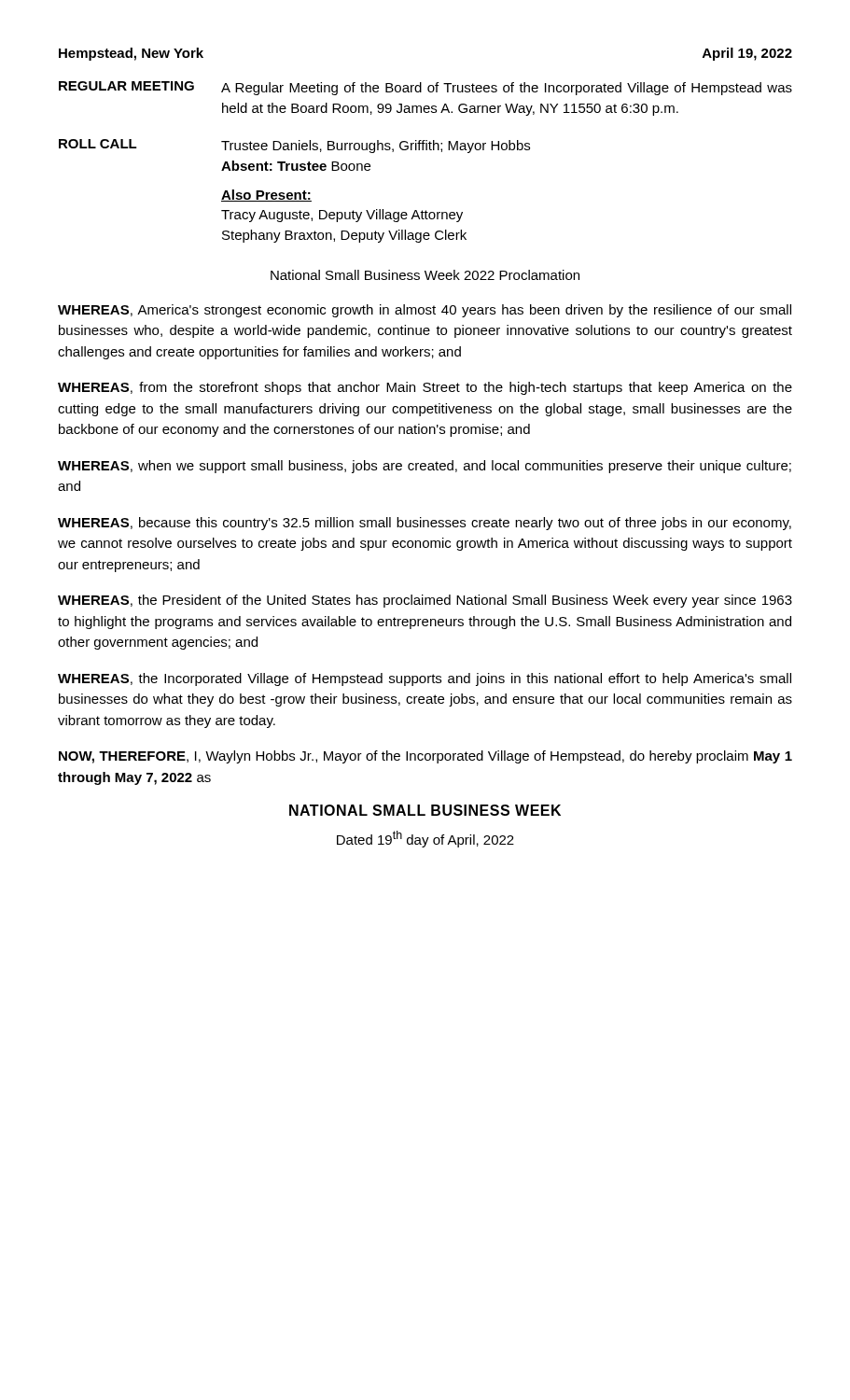Point to the block beginning "NOW, THEREFORE, I, Waylyn Hobbs Jr., Mayor of"

click(x=425, y=766)
